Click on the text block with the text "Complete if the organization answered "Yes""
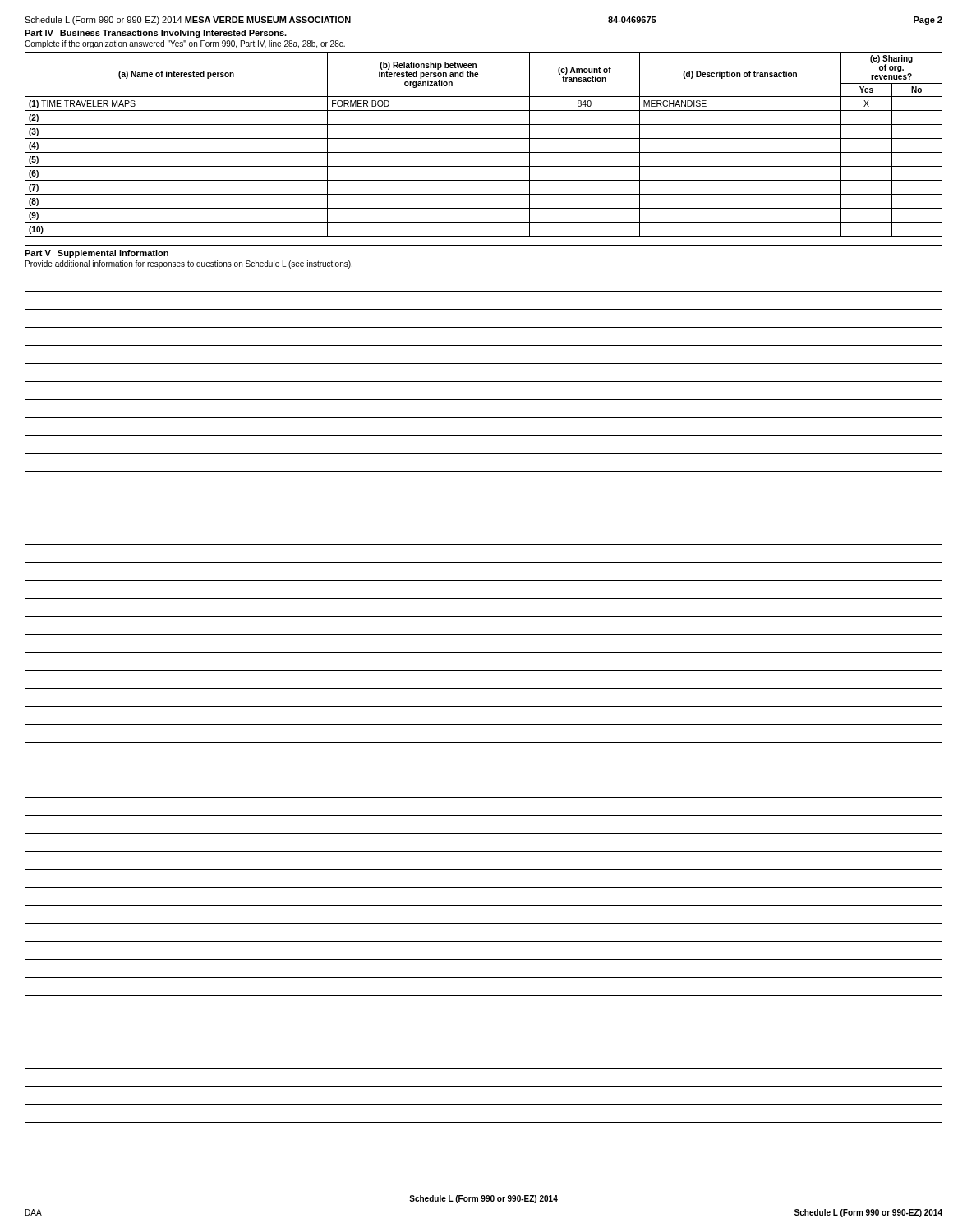The image size is (967, 1232). 185,44
